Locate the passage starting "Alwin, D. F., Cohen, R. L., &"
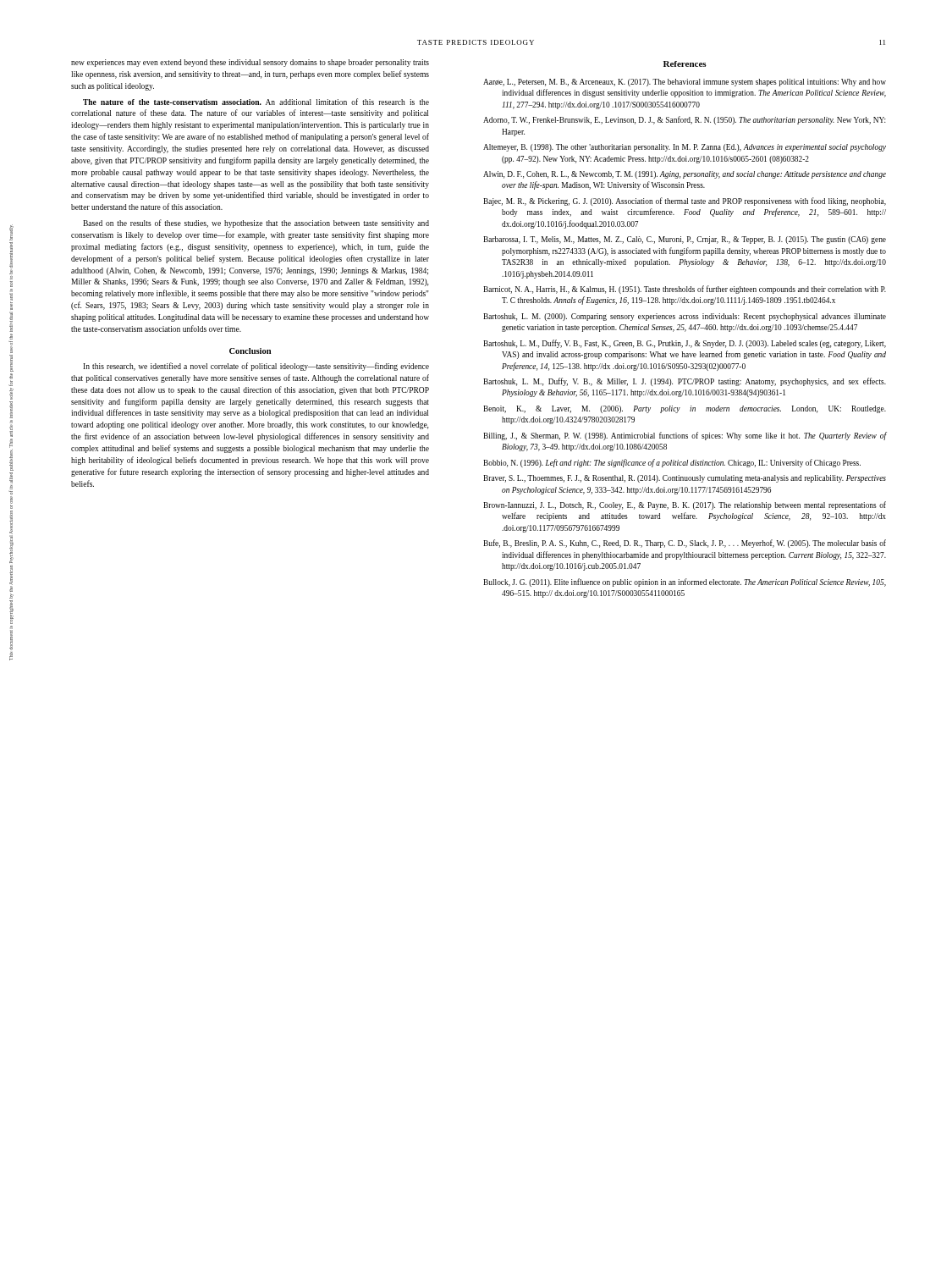Screen dimensions: 1270x952 coord(685,180)
